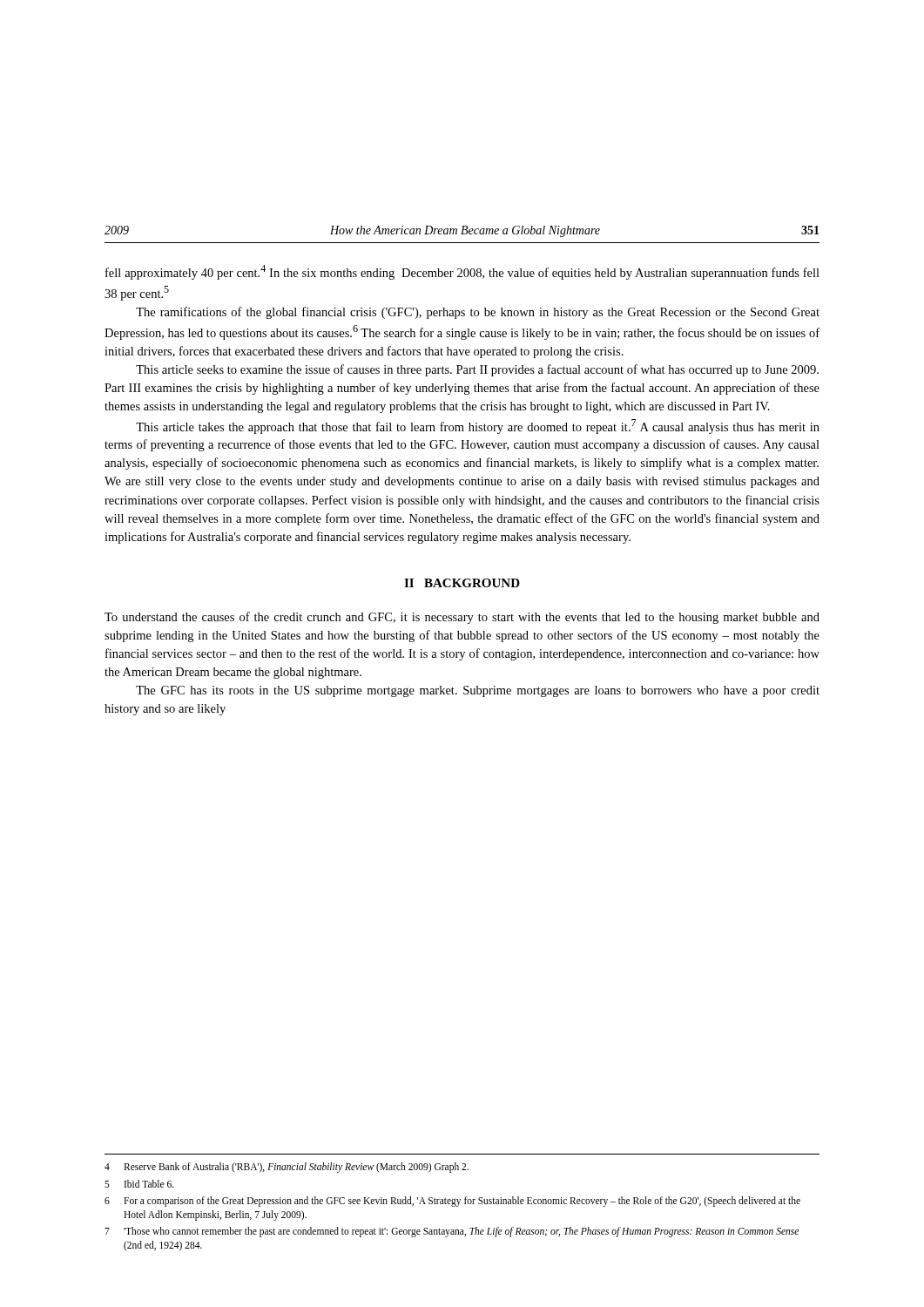Click where it says "II BACKGROUND"

click(462, 583)
